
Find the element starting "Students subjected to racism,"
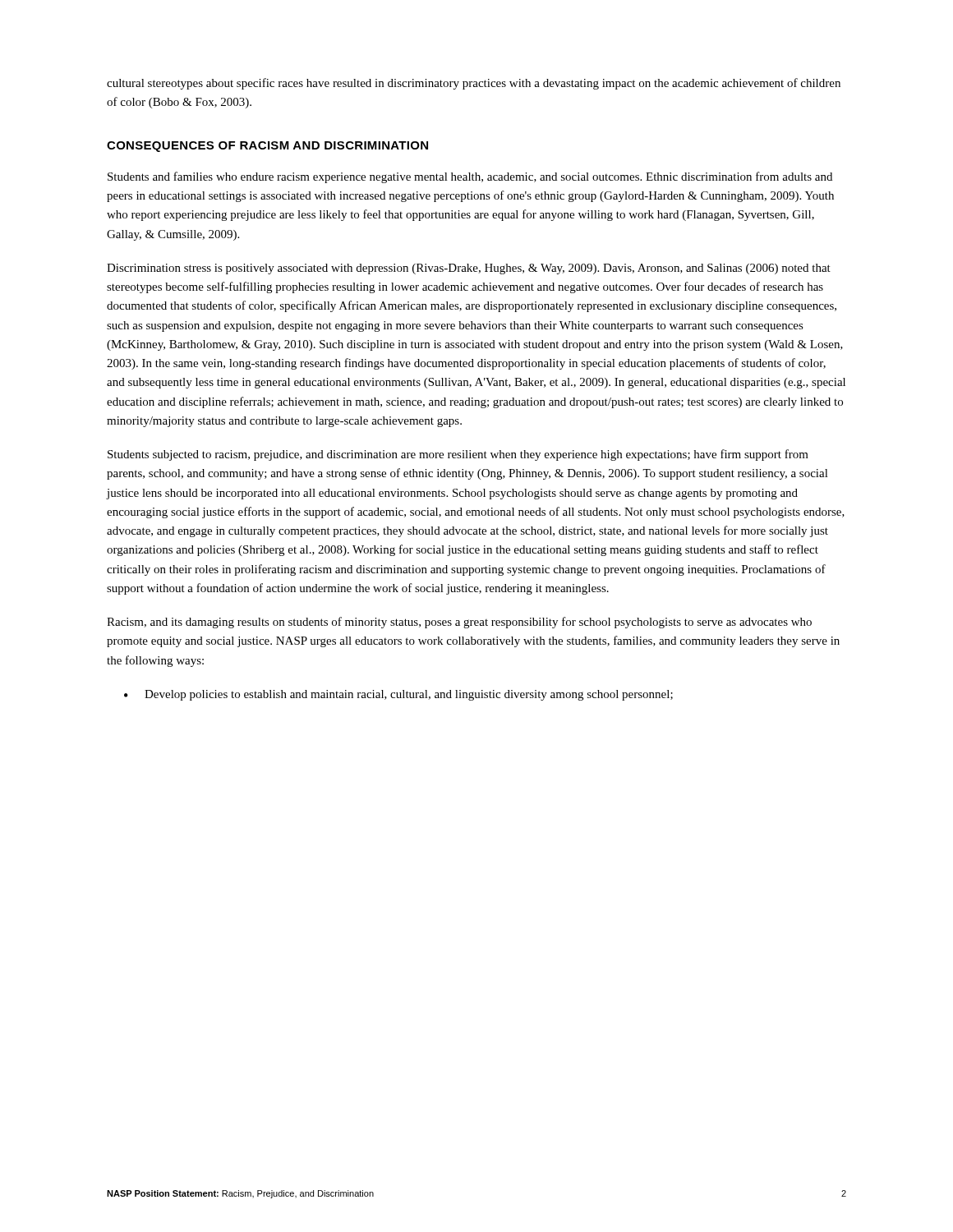(x=476, y=521)
